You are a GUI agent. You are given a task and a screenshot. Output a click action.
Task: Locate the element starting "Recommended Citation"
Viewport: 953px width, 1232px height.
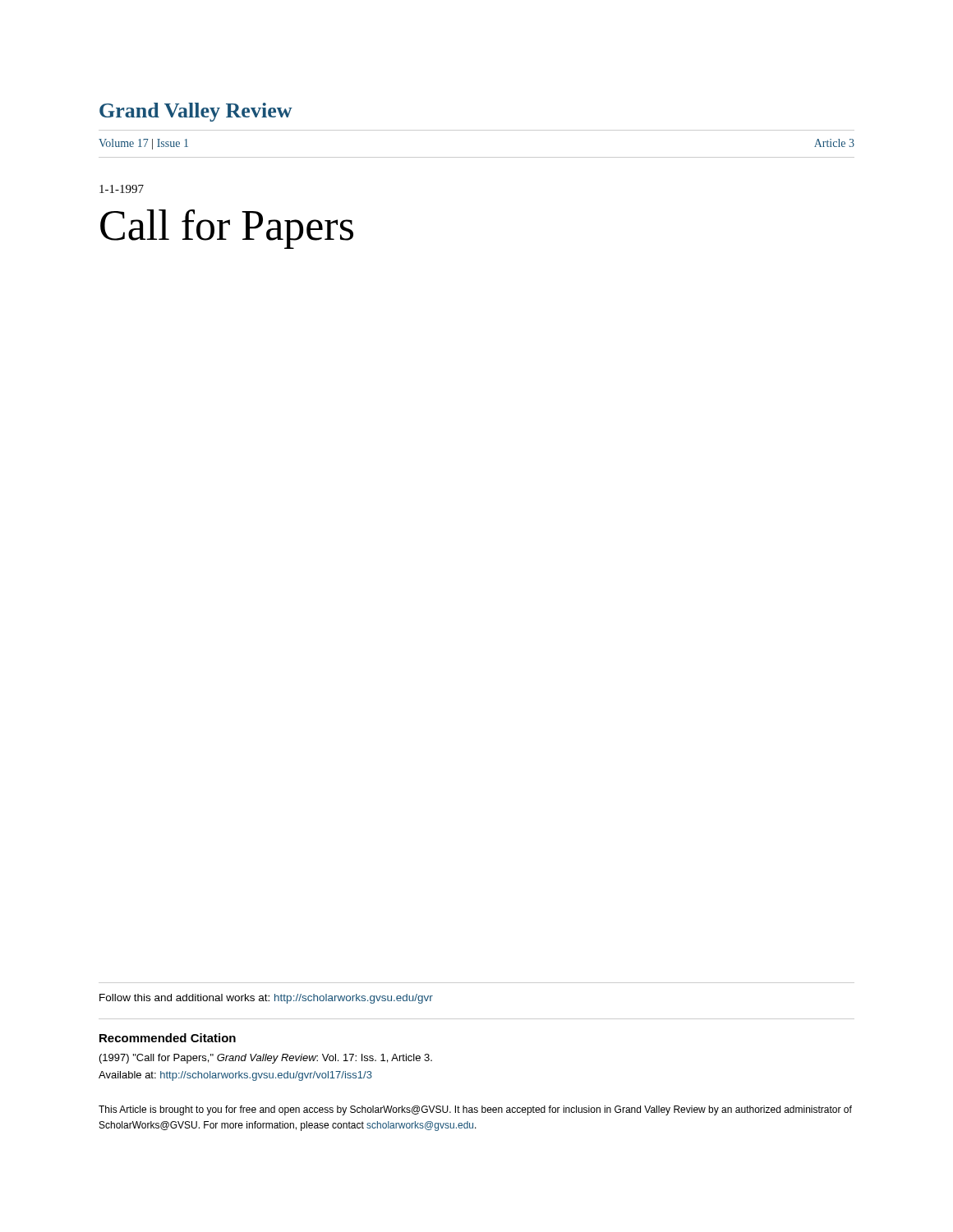click(x=167, y=1038)
